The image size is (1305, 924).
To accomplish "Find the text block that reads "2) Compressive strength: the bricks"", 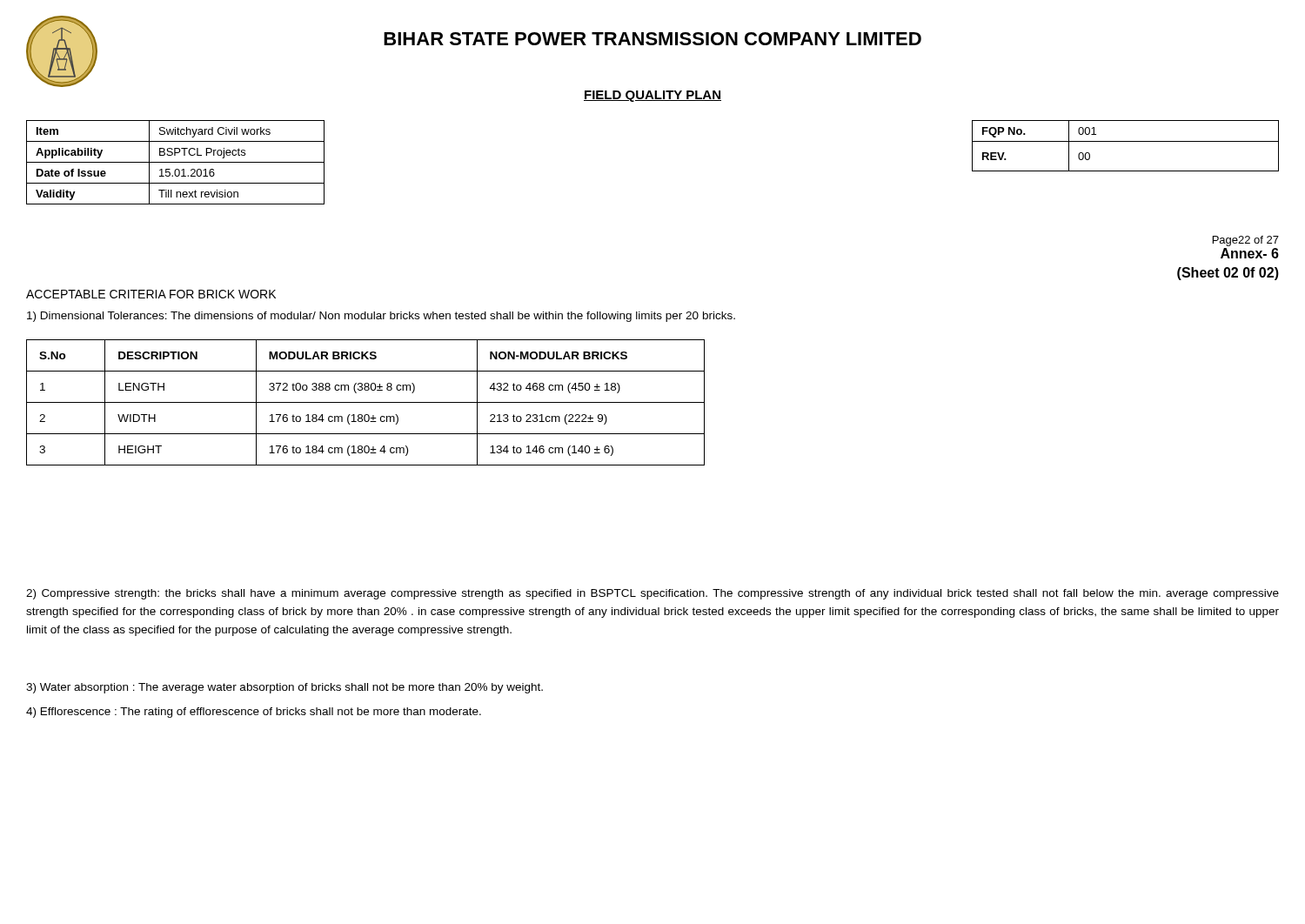I will [652, 611].
